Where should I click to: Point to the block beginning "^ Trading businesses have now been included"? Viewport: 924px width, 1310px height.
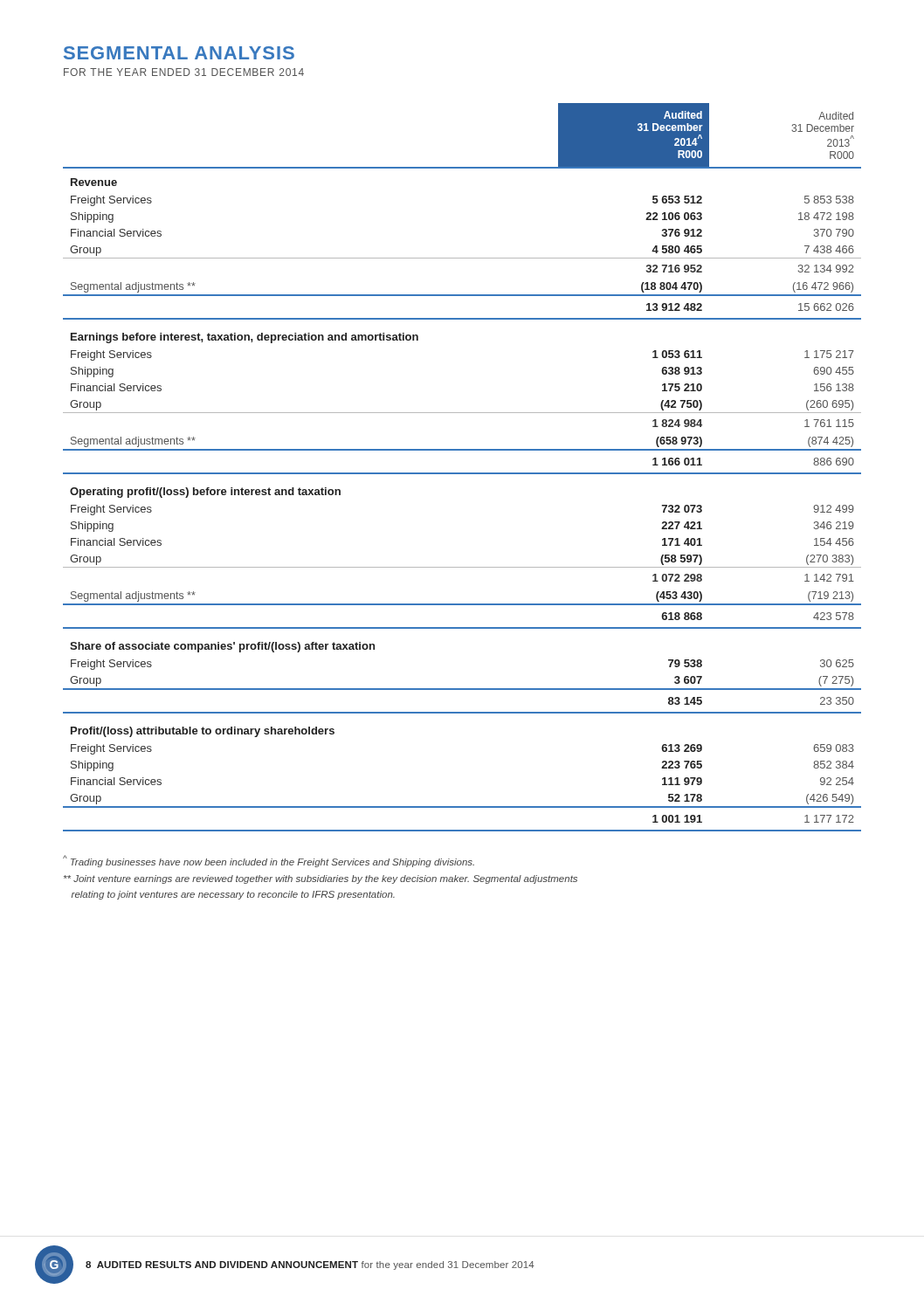(462, 861)
